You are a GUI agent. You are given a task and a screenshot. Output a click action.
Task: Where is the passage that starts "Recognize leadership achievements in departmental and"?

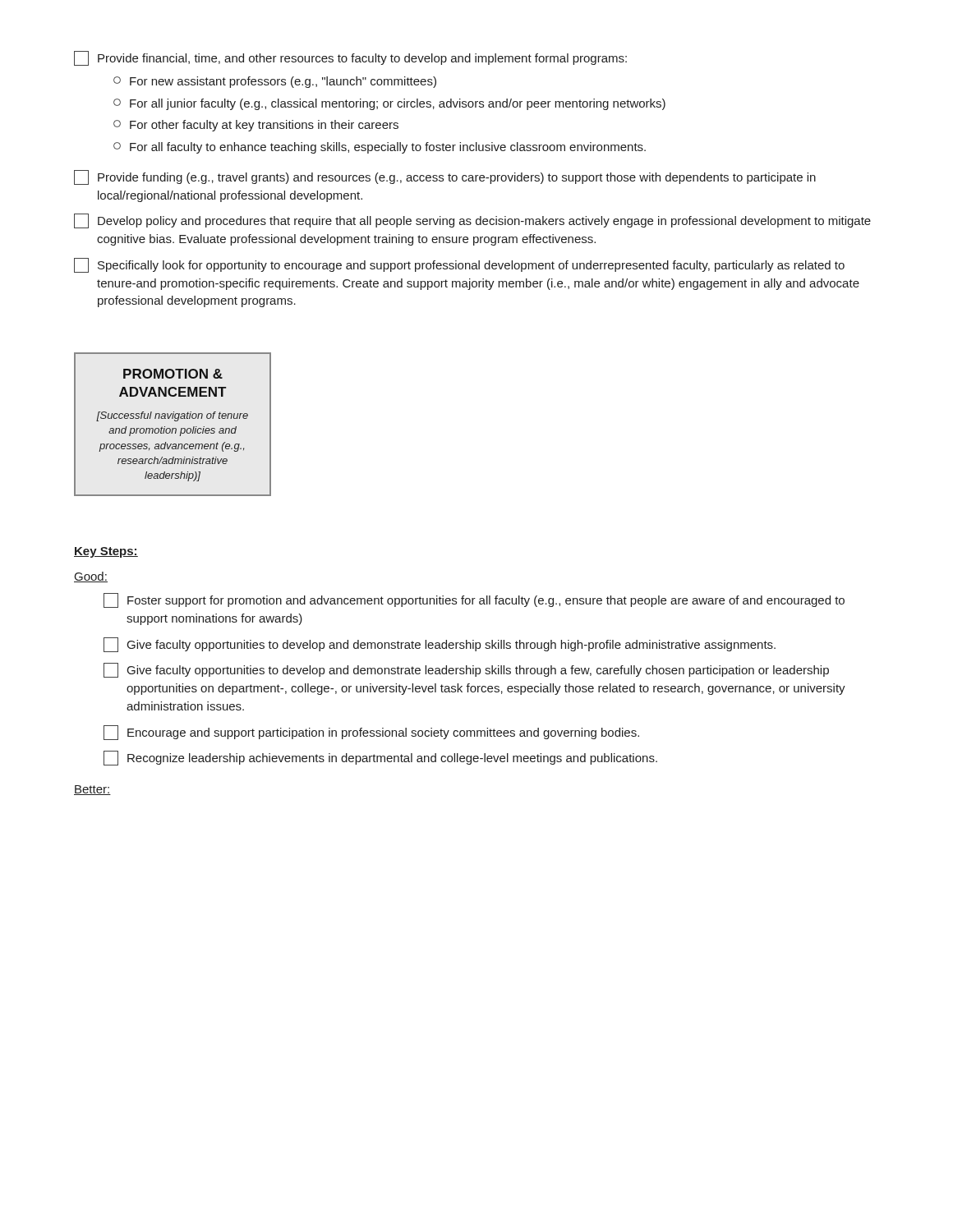(491, 758)
